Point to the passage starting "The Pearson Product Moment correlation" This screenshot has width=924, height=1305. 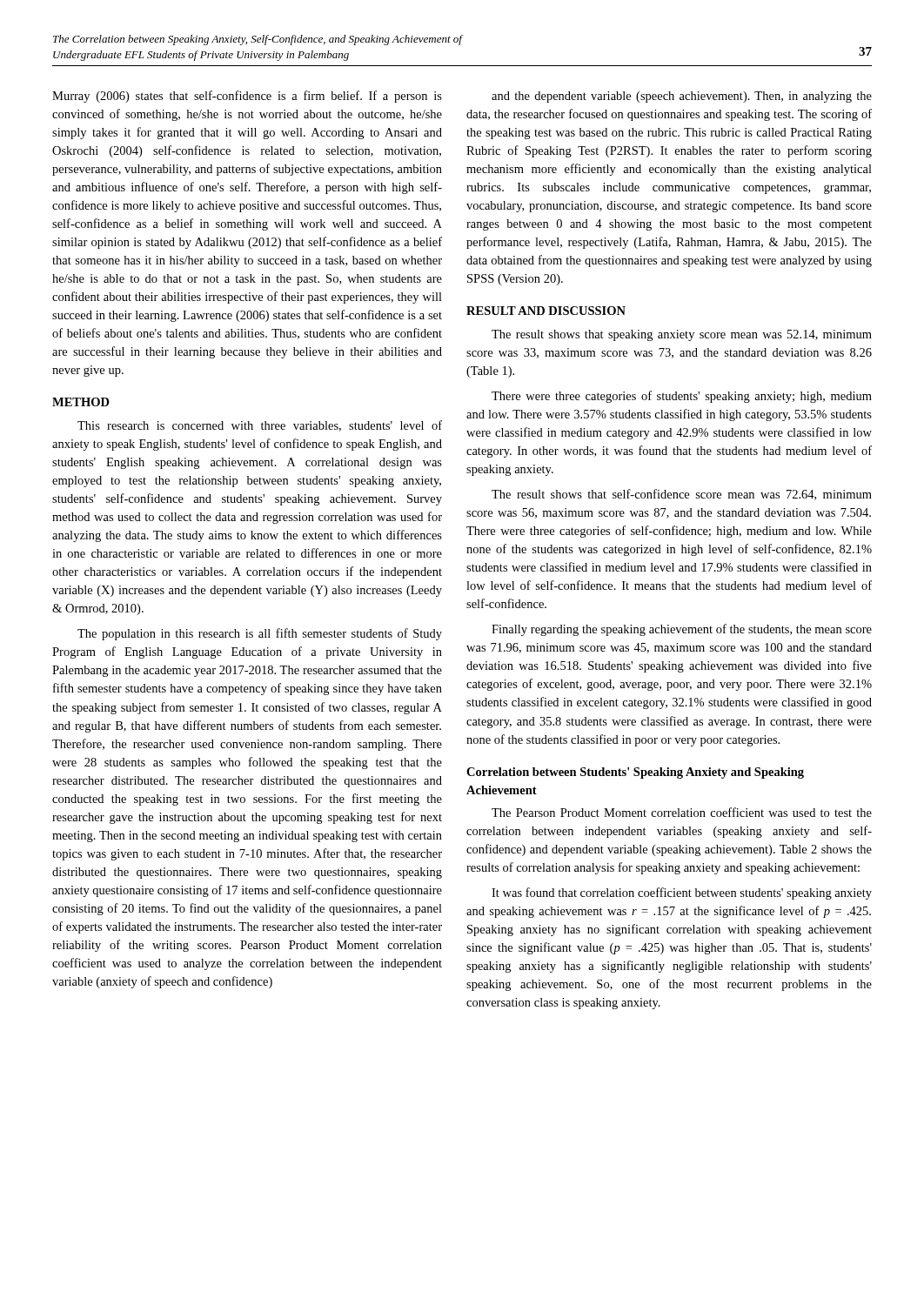coord(669,908)
